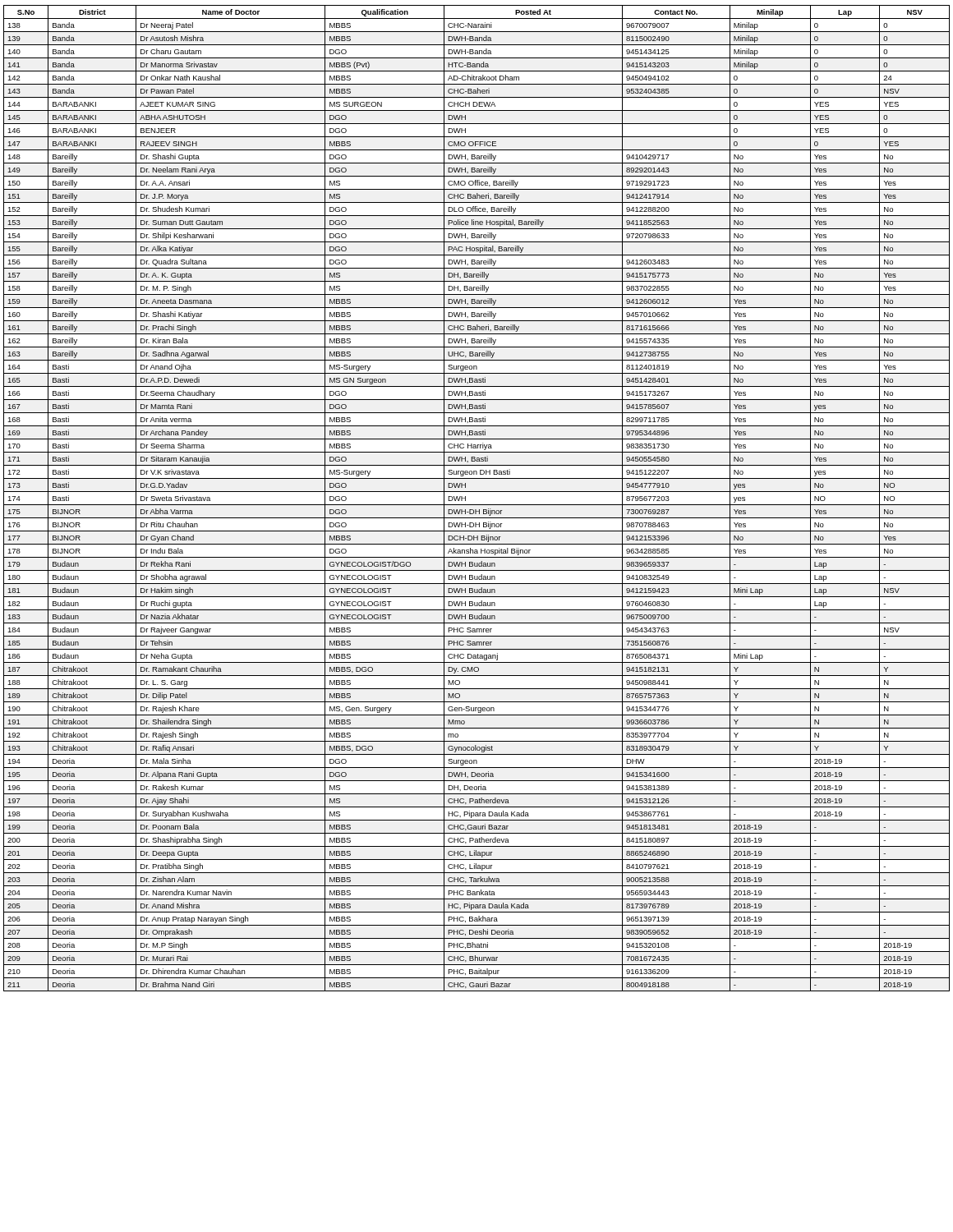Locate the table with the text "DWH, Bareilly"

point(476,498)
